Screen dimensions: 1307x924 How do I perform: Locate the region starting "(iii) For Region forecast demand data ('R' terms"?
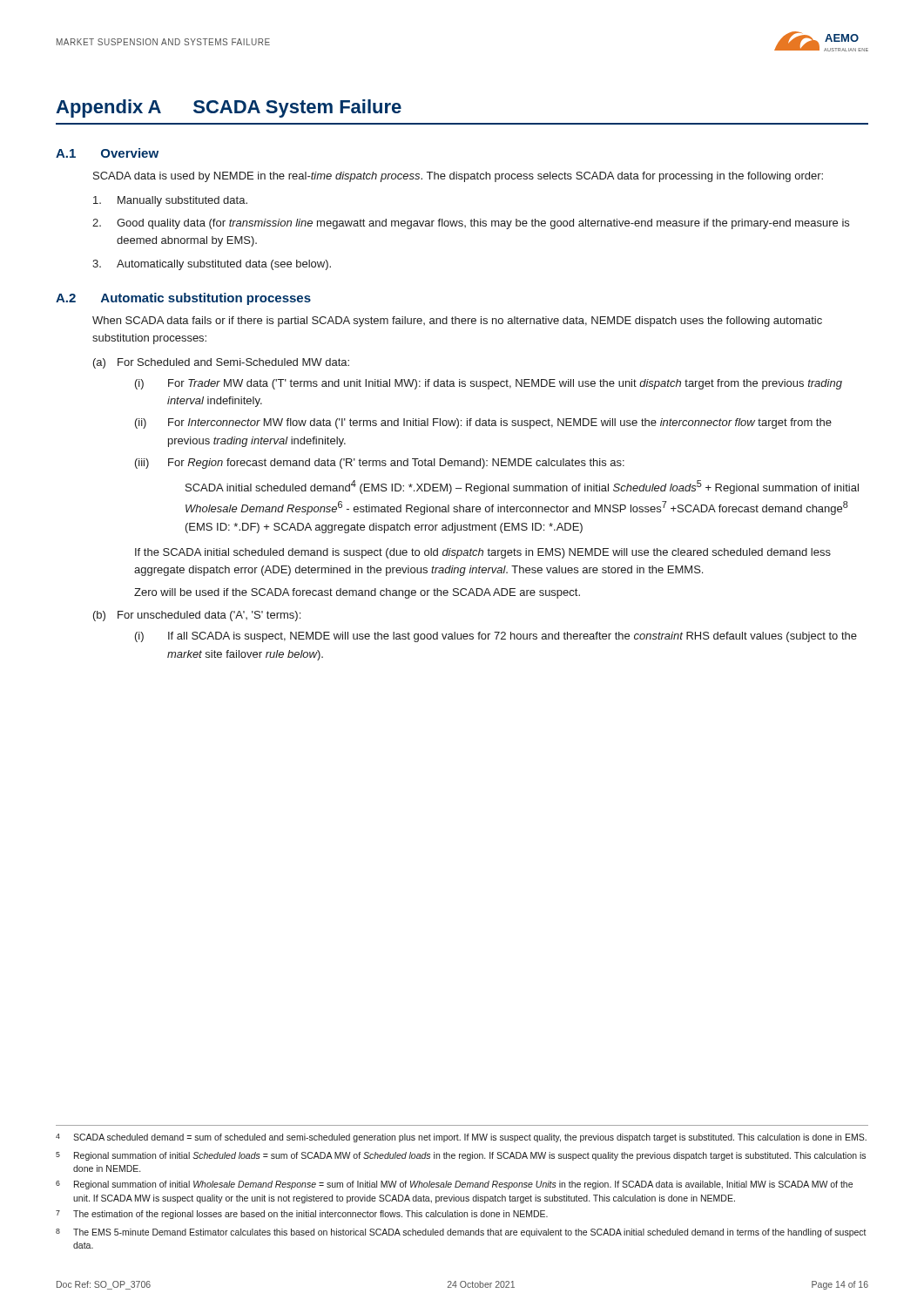[380, 462]
